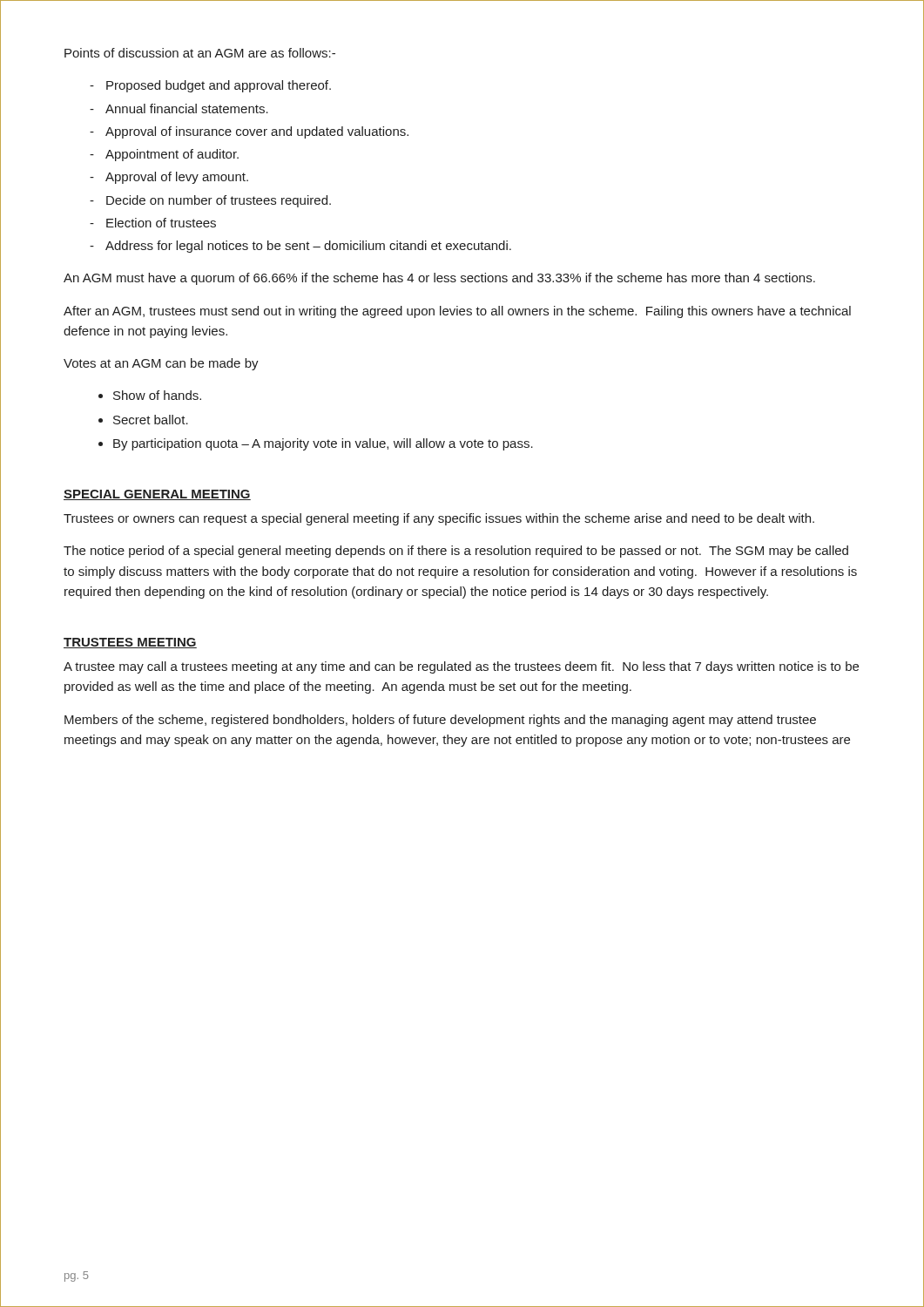Screen dimensions: 1307x924
Task: Locate the passage starting "Approval of levy amount."
Action: coord(177,177)
